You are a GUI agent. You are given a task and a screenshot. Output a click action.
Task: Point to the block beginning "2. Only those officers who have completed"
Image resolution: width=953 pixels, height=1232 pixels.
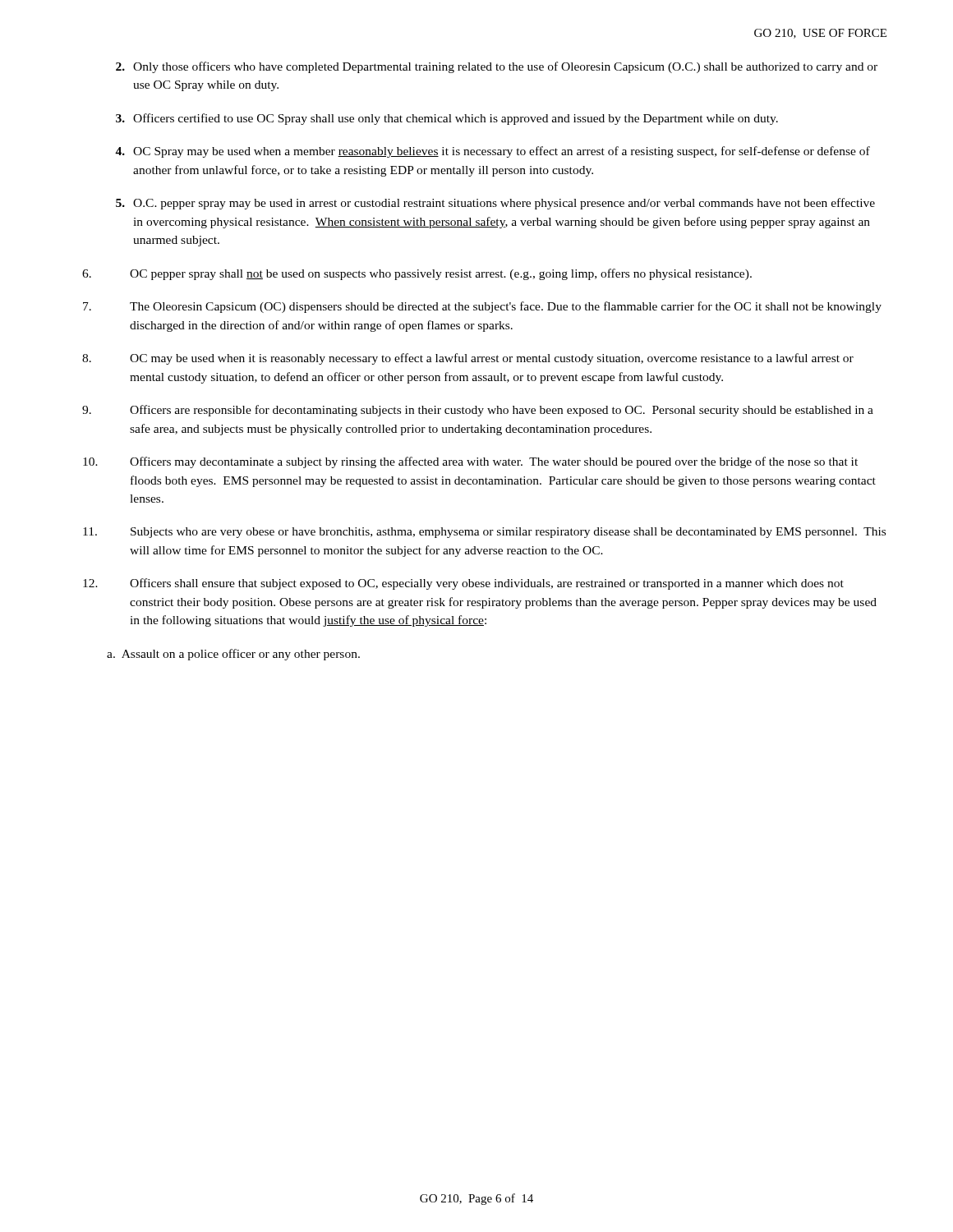click(485, 76)
